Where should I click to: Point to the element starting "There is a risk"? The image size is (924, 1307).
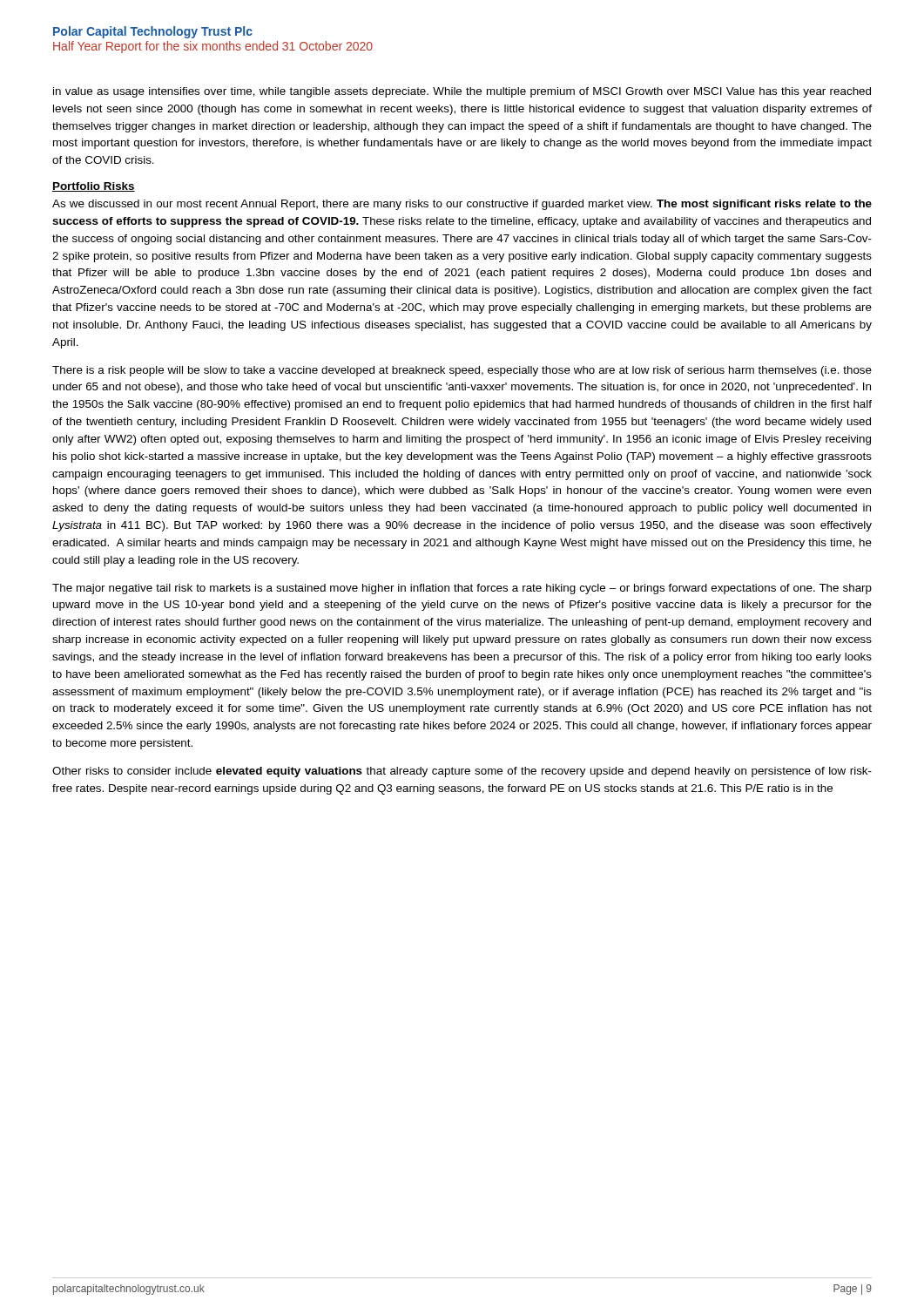462,465
